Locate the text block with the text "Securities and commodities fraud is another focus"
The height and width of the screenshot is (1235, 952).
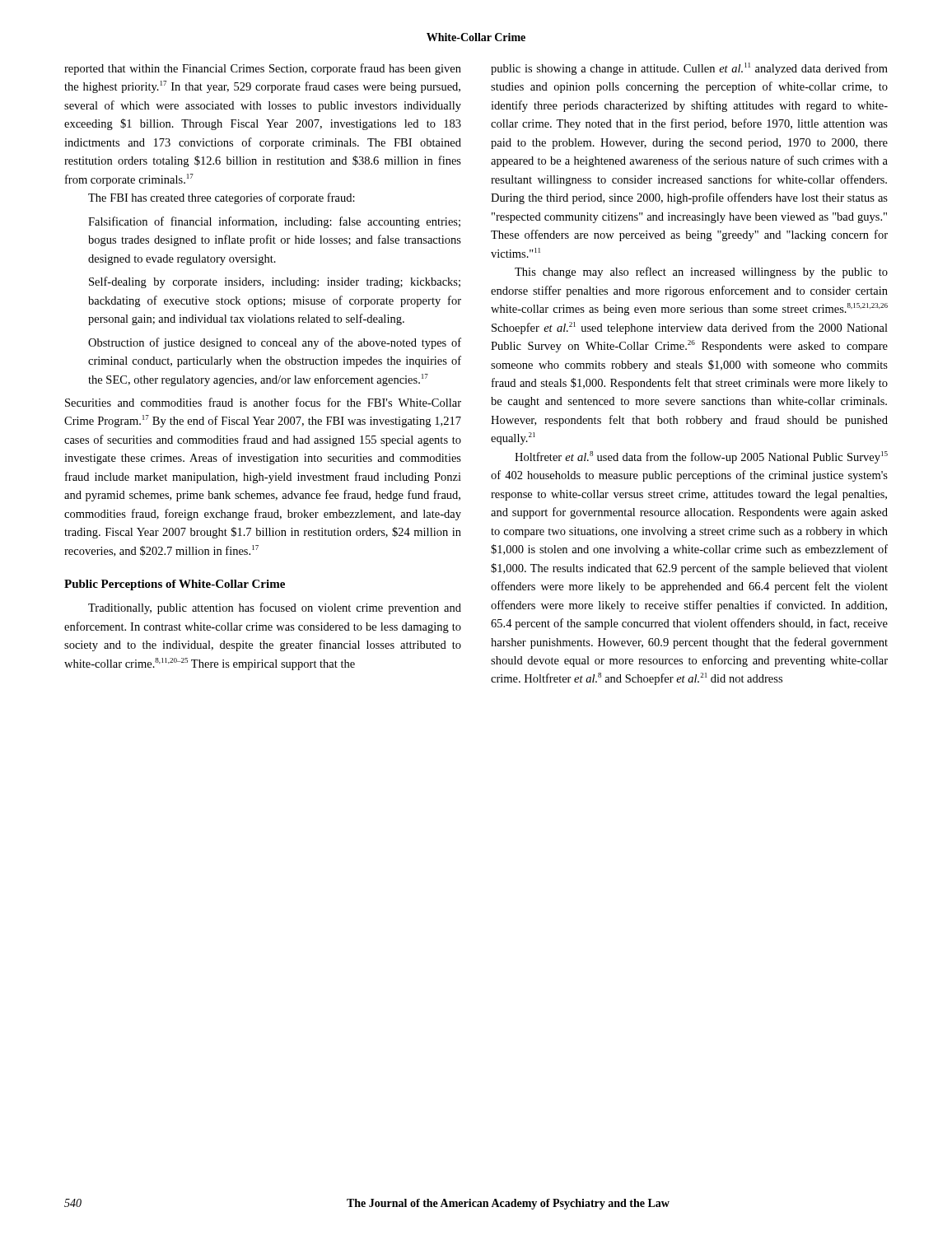pyautogui.click(x=263, y=477)
